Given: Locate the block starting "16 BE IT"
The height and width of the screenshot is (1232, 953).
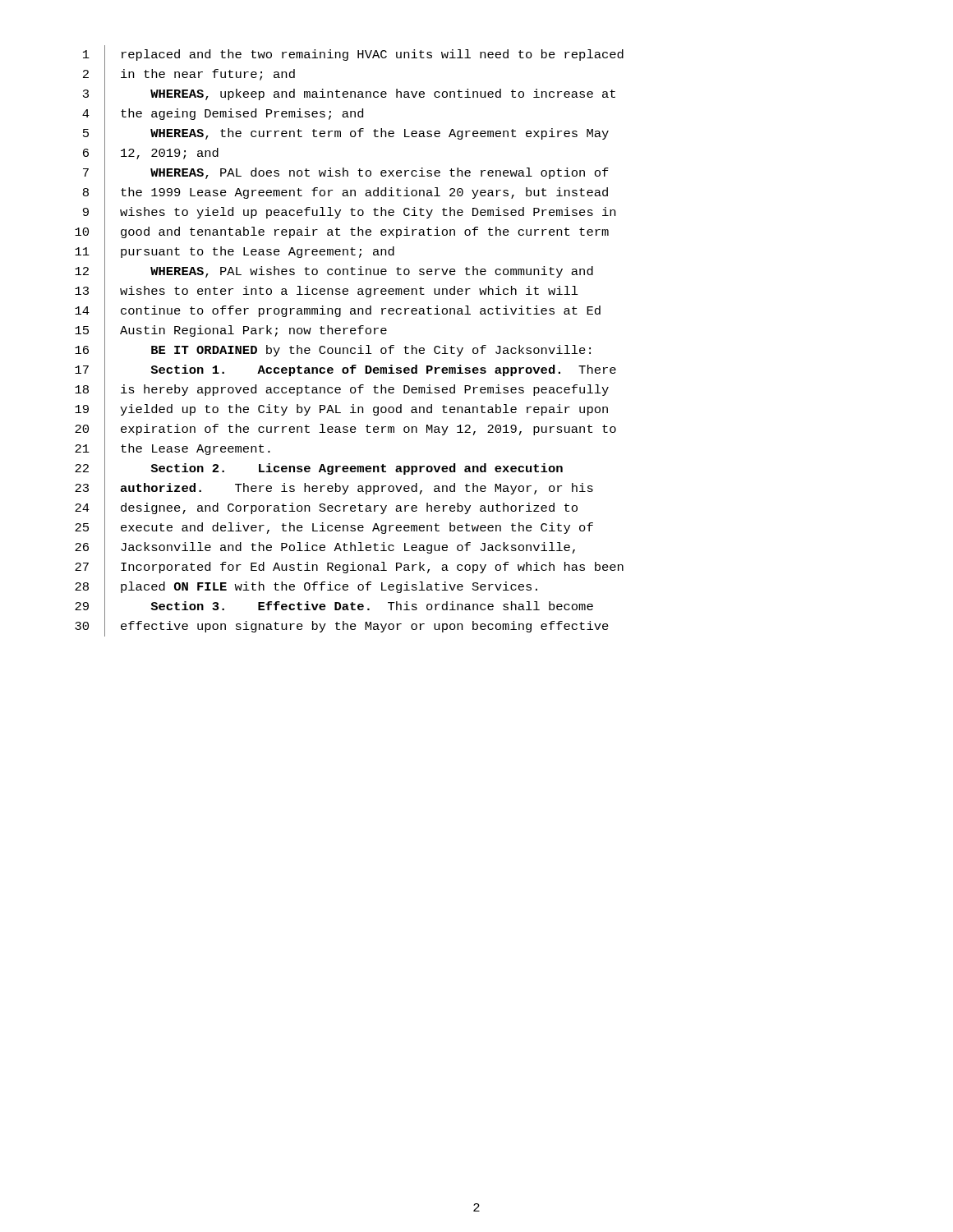Looking at the screenshot, I should tap(485, 351).
